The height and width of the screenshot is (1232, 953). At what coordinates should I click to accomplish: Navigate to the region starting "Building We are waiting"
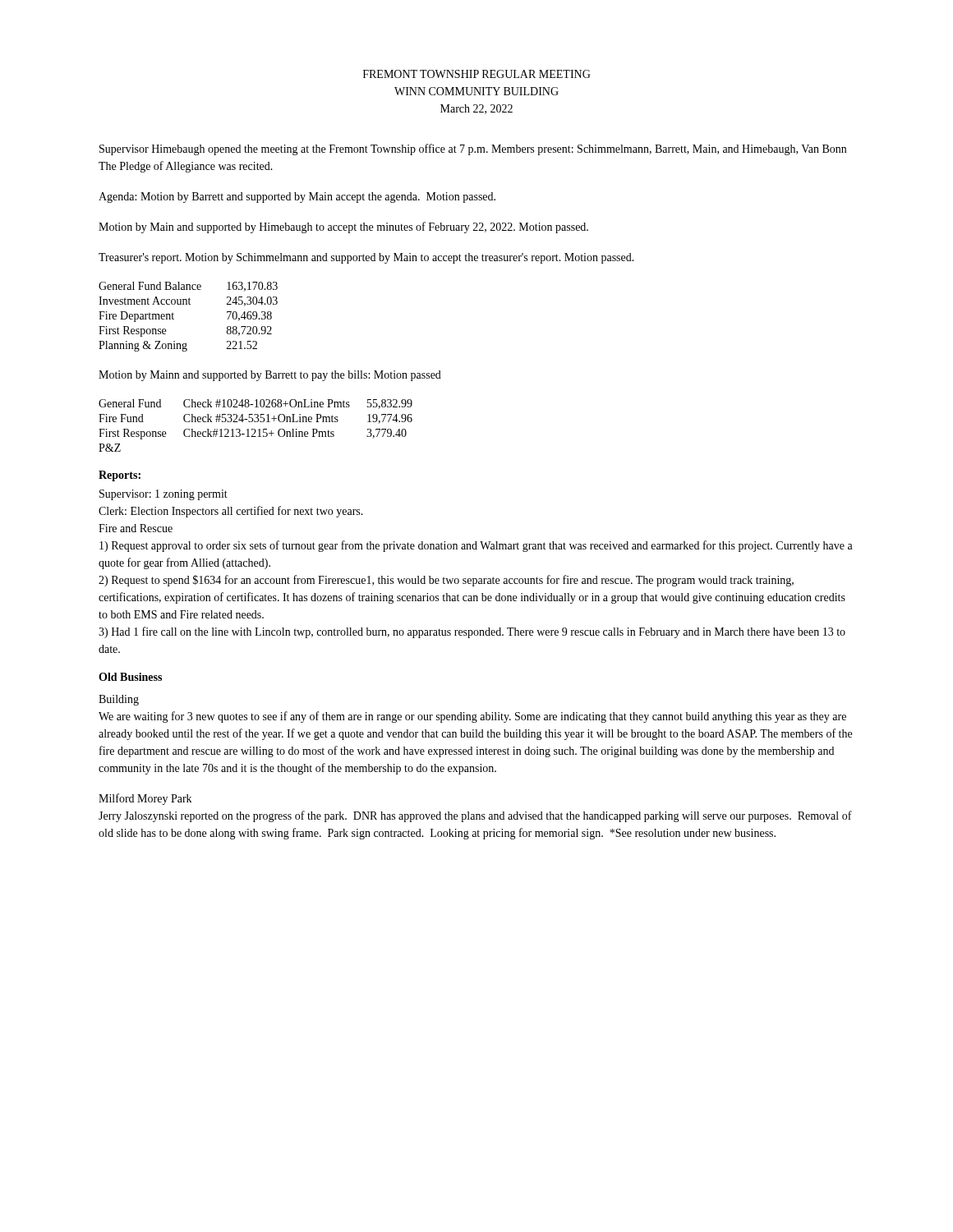[x=476, y=734]
